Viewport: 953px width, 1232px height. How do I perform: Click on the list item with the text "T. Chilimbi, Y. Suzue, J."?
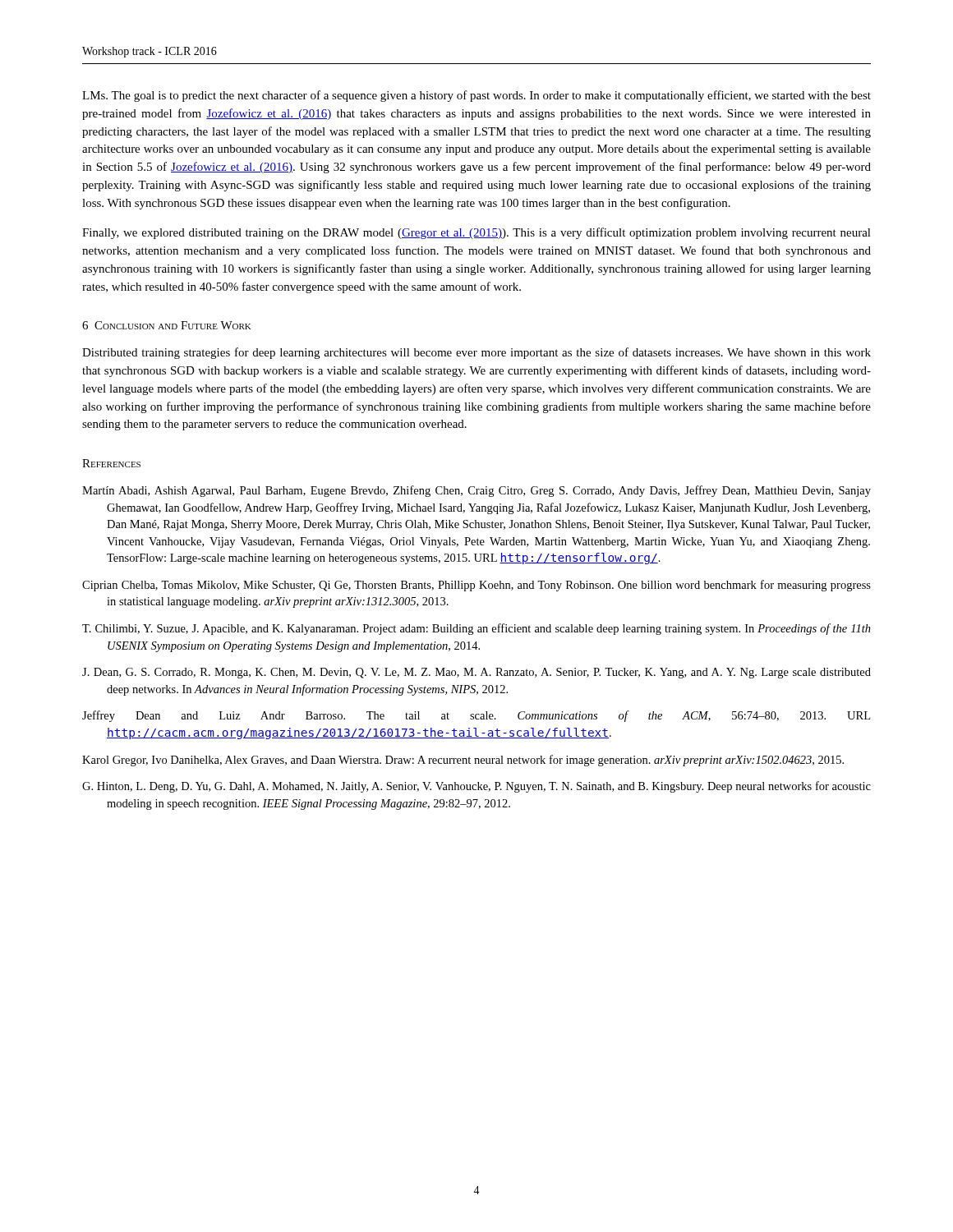point(476,637)
